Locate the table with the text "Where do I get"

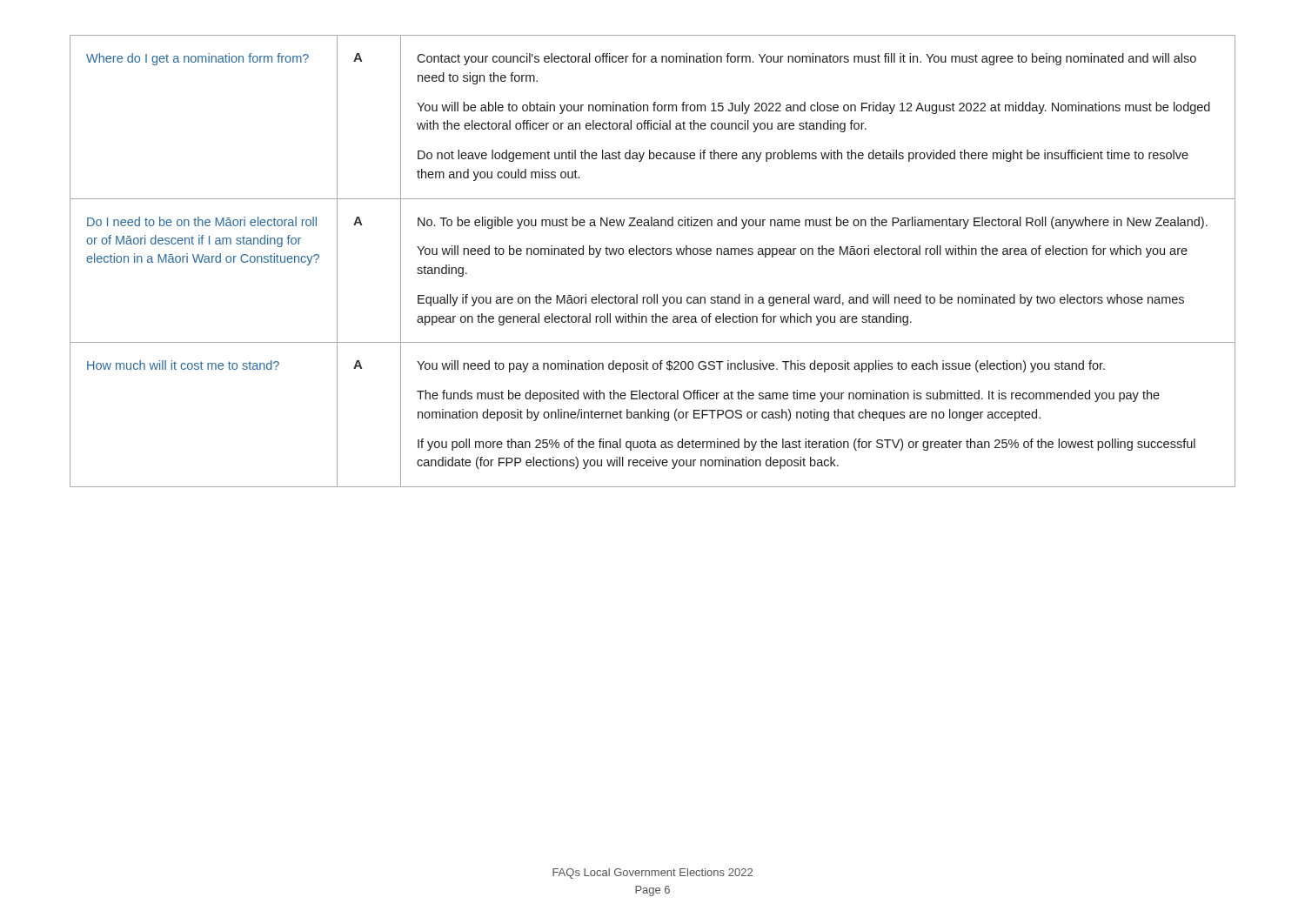pyautogui.click(x=652, y=462)
